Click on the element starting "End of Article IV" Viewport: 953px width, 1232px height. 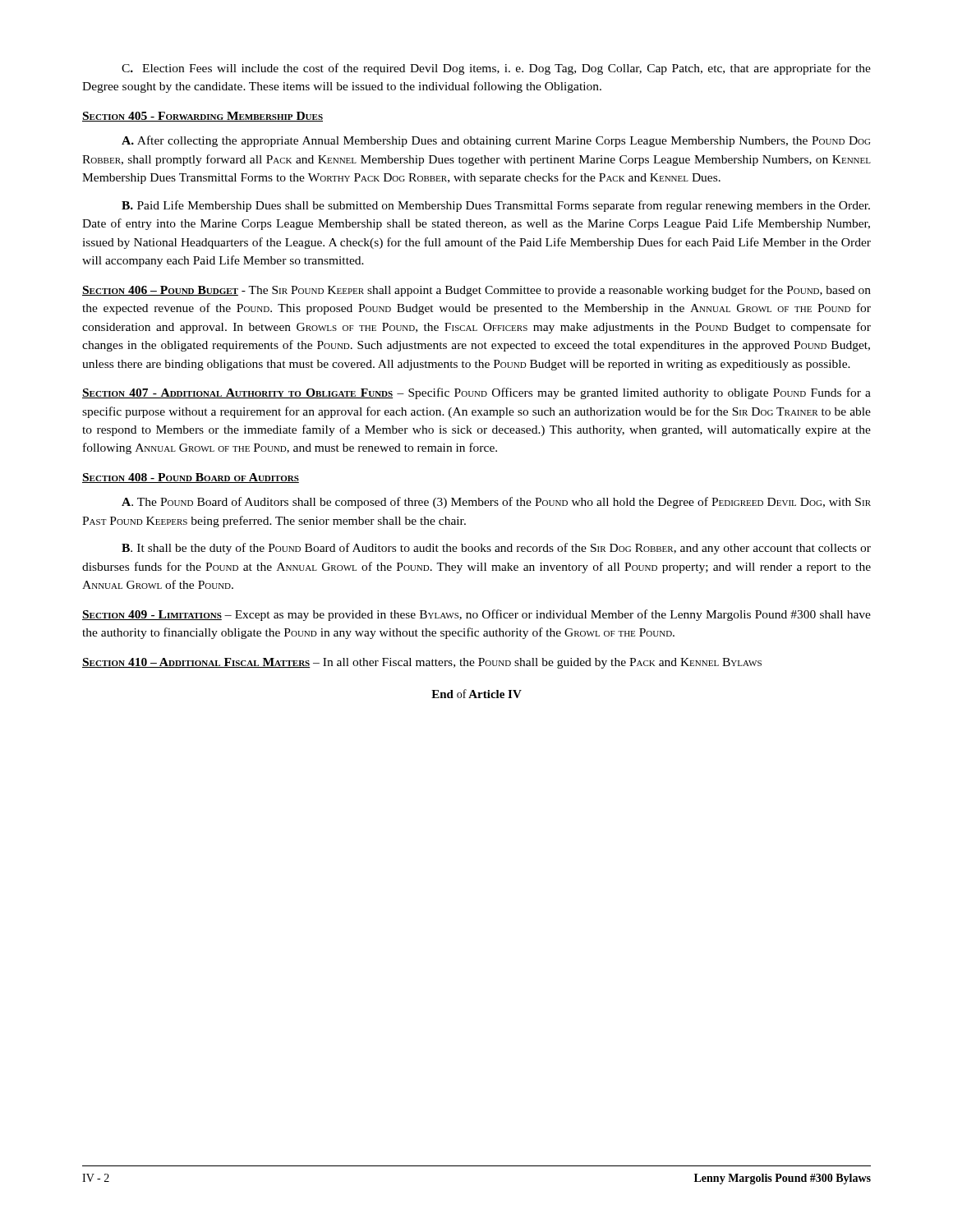click(x=476, y=694)
